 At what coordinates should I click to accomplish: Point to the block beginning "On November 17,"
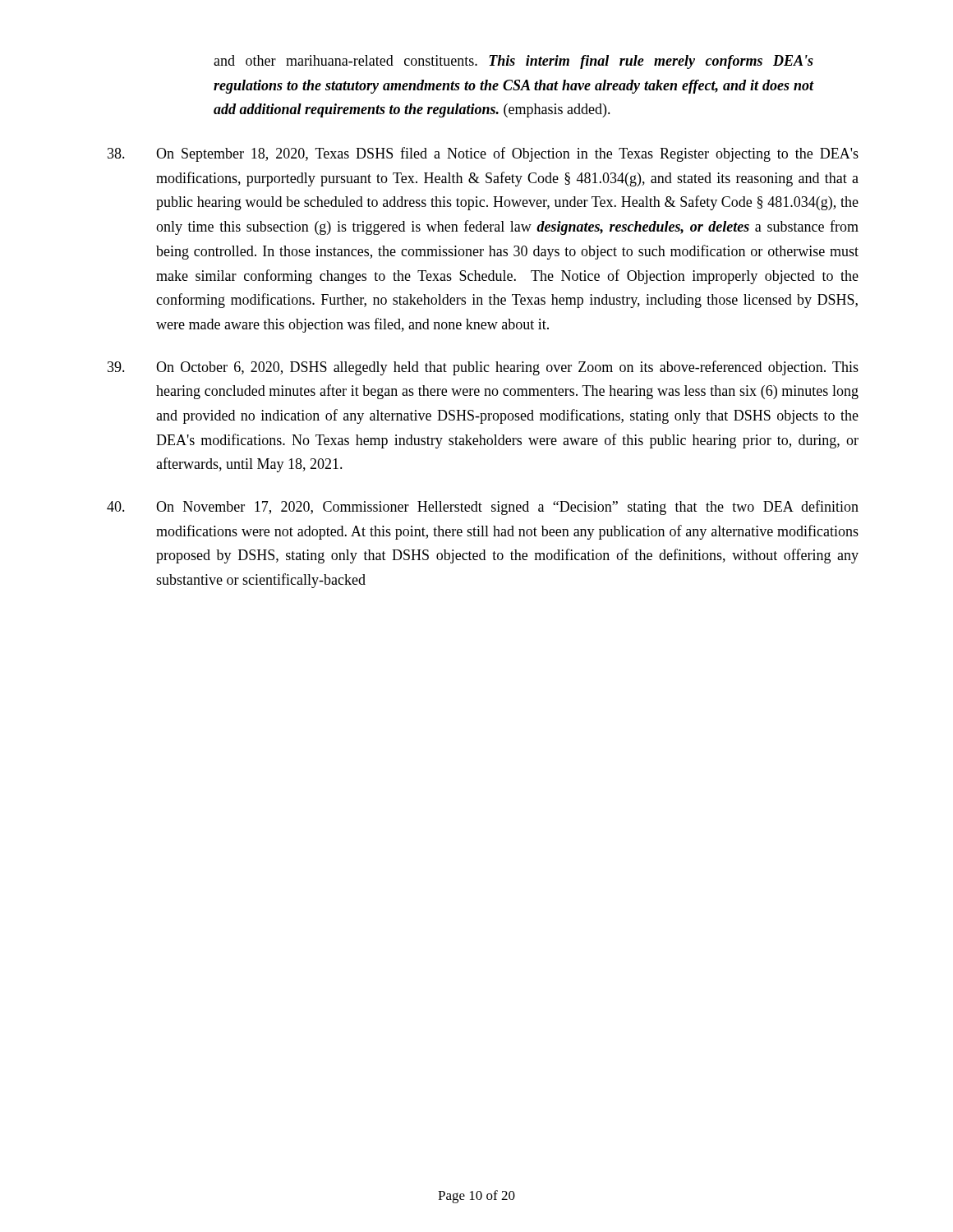483,544
